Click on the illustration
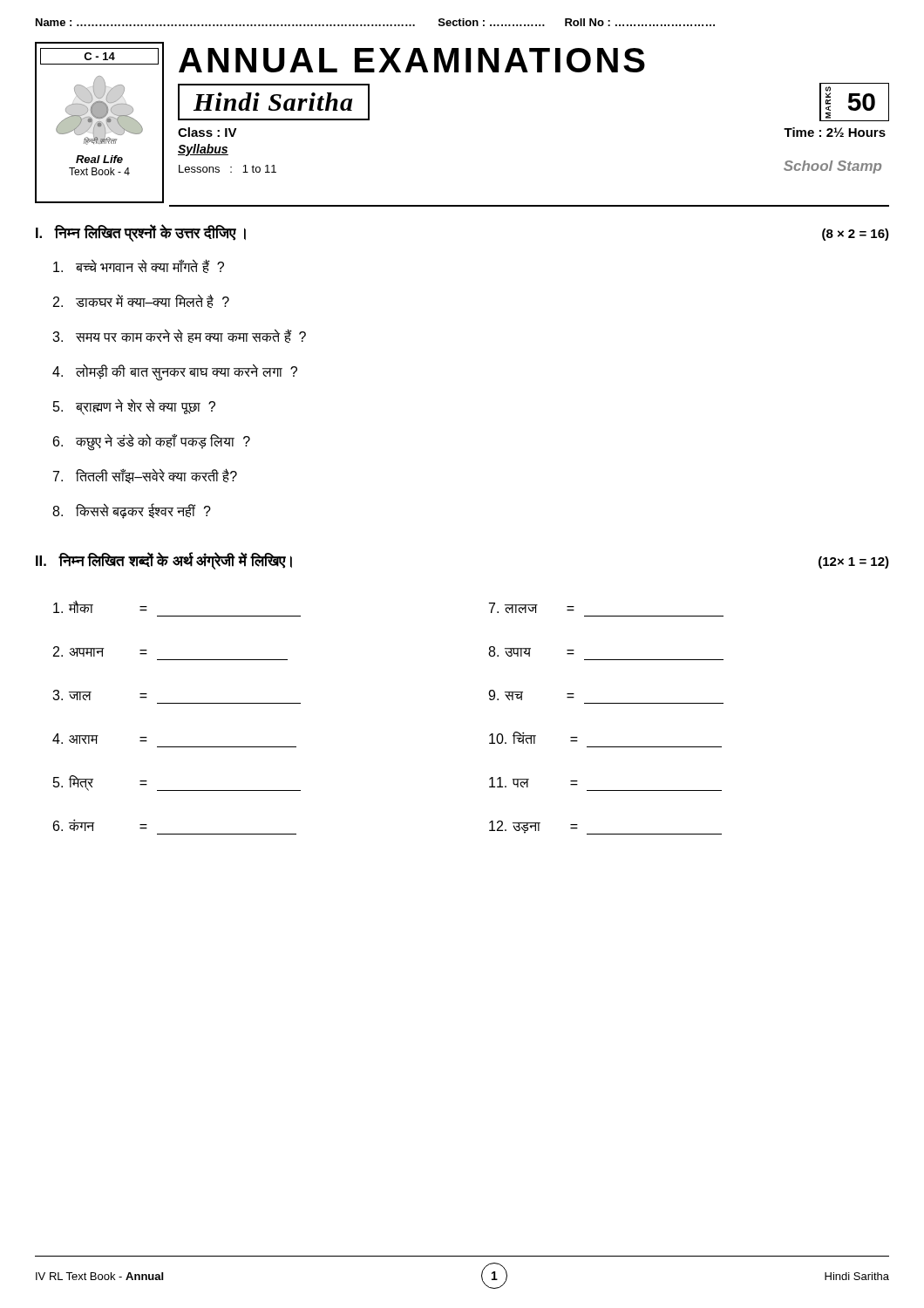 99,122
